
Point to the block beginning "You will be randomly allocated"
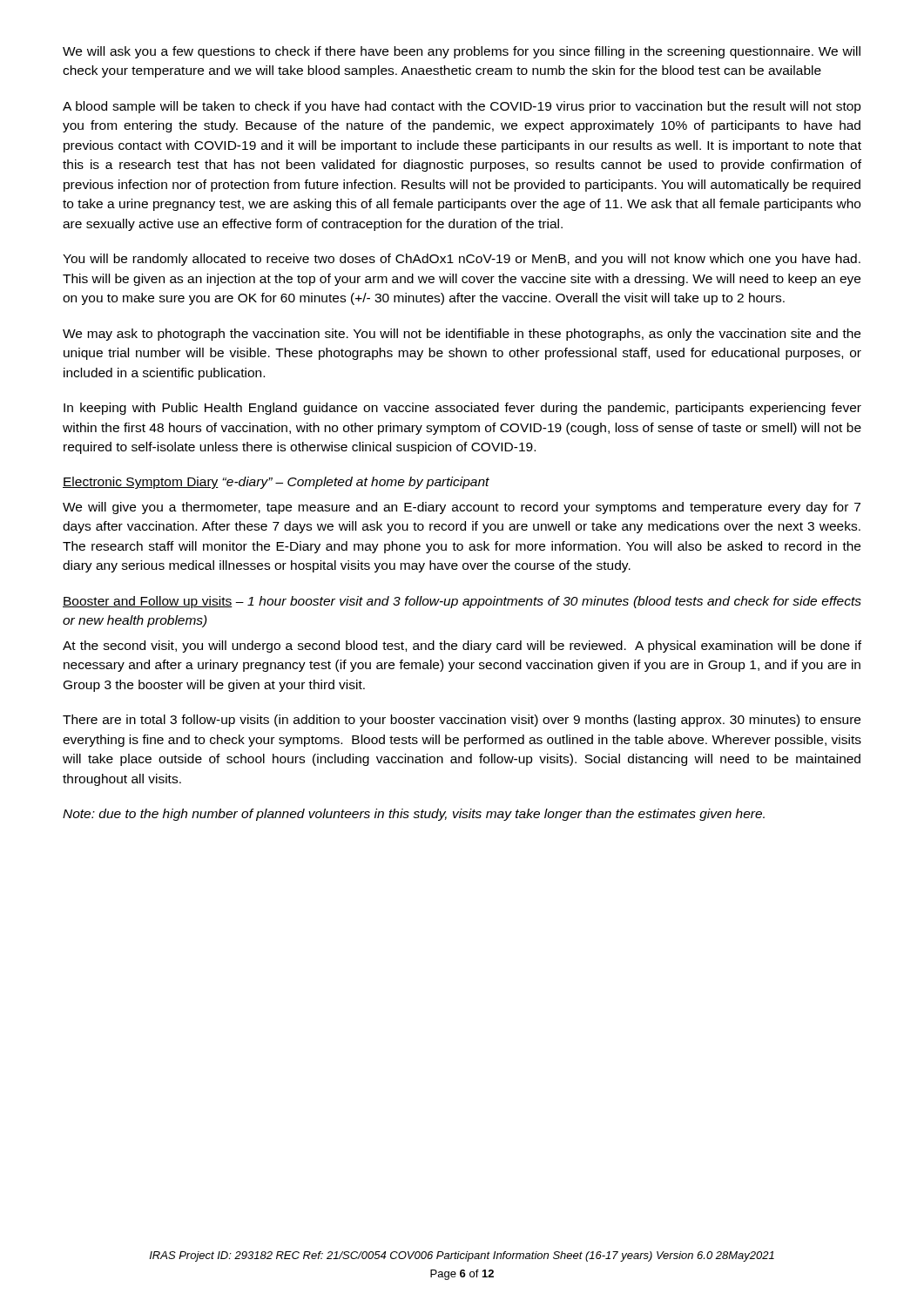pyautogui.click(x=462, y=278)
